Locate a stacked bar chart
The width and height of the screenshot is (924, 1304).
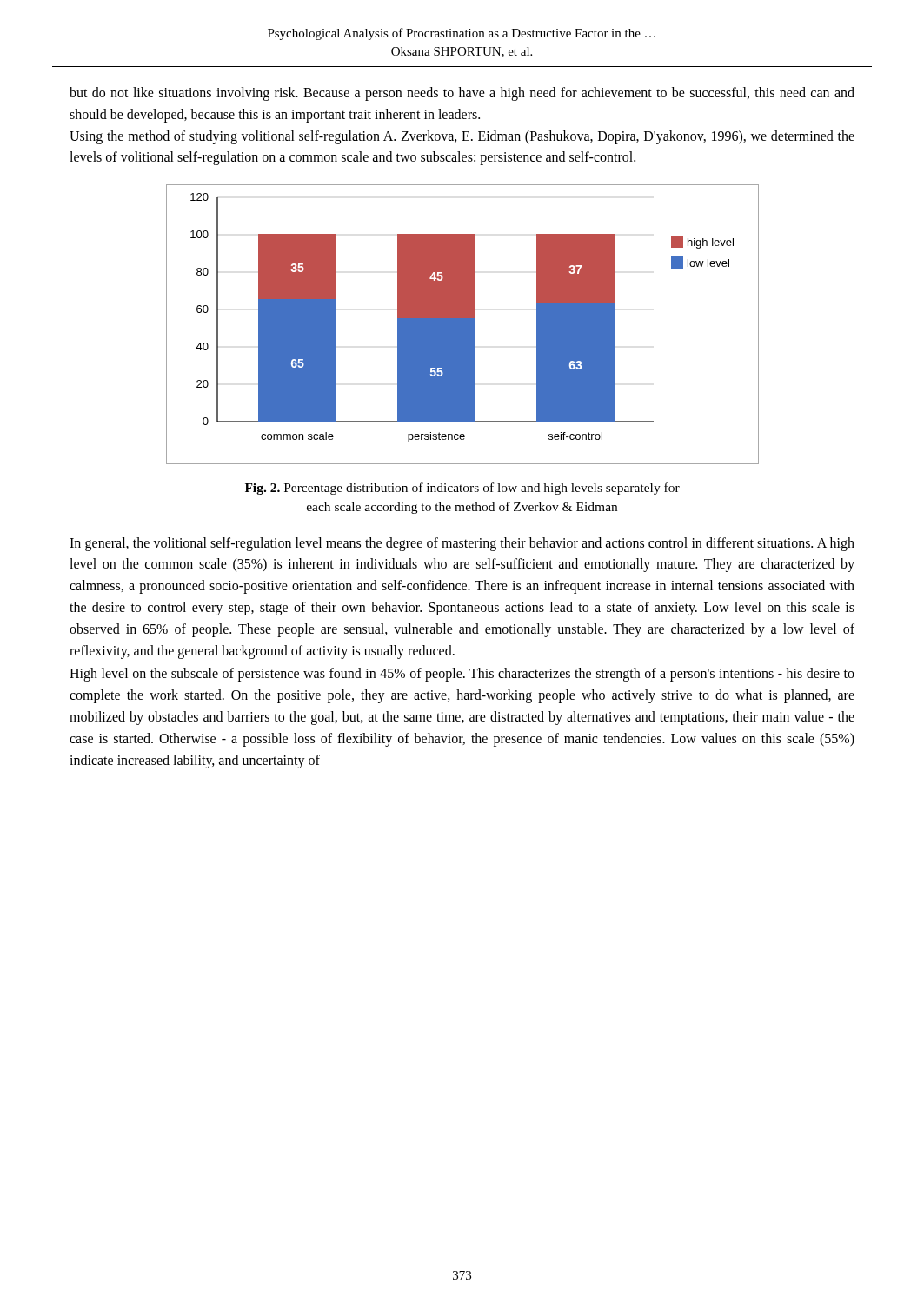coord(462,324)
